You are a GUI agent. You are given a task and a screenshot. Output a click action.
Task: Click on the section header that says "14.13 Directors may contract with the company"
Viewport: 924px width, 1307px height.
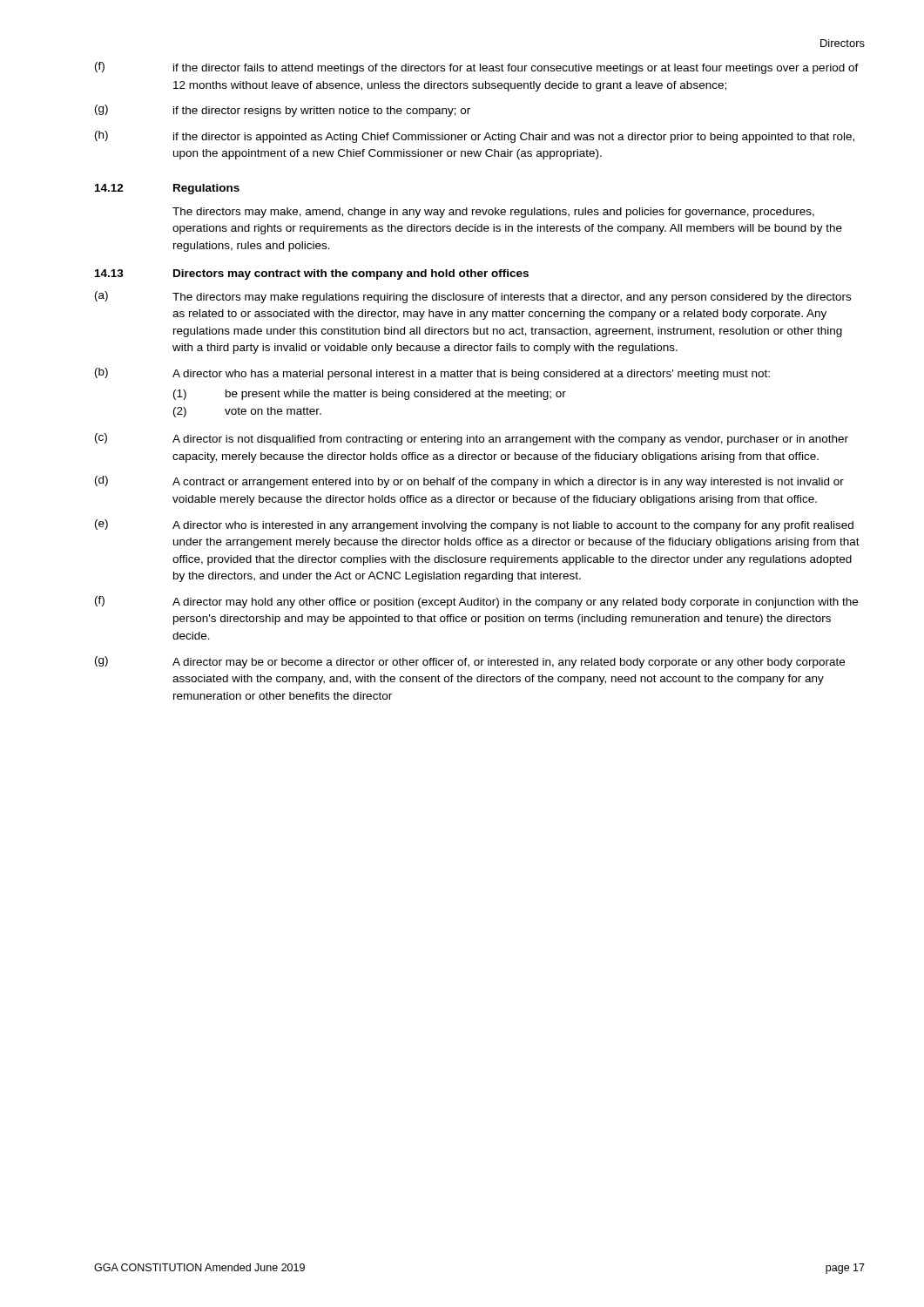click(x=312, y=273)
